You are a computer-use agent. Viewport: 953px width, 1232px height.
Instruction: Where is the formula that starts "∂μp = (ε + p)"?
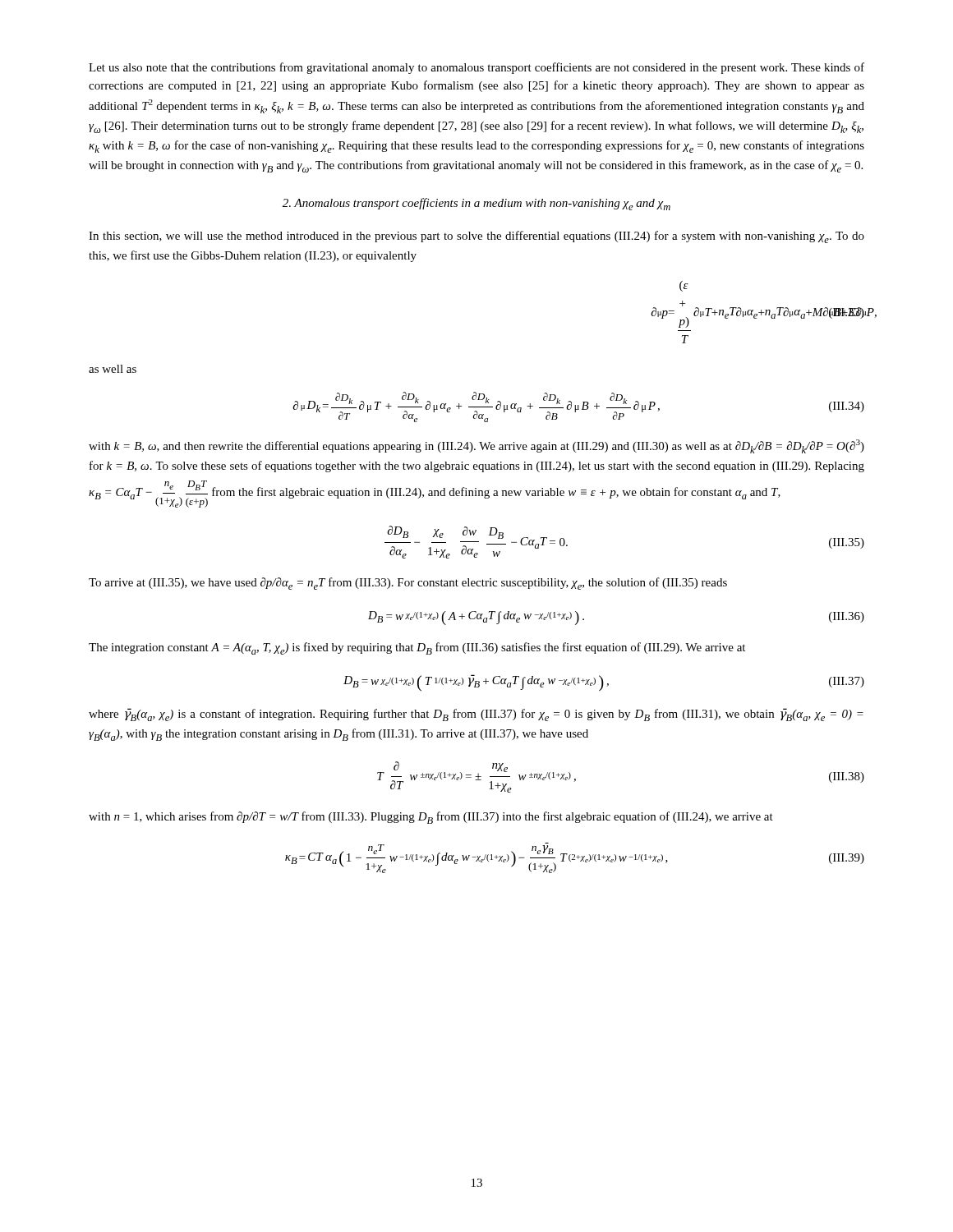tap(684, 286)
